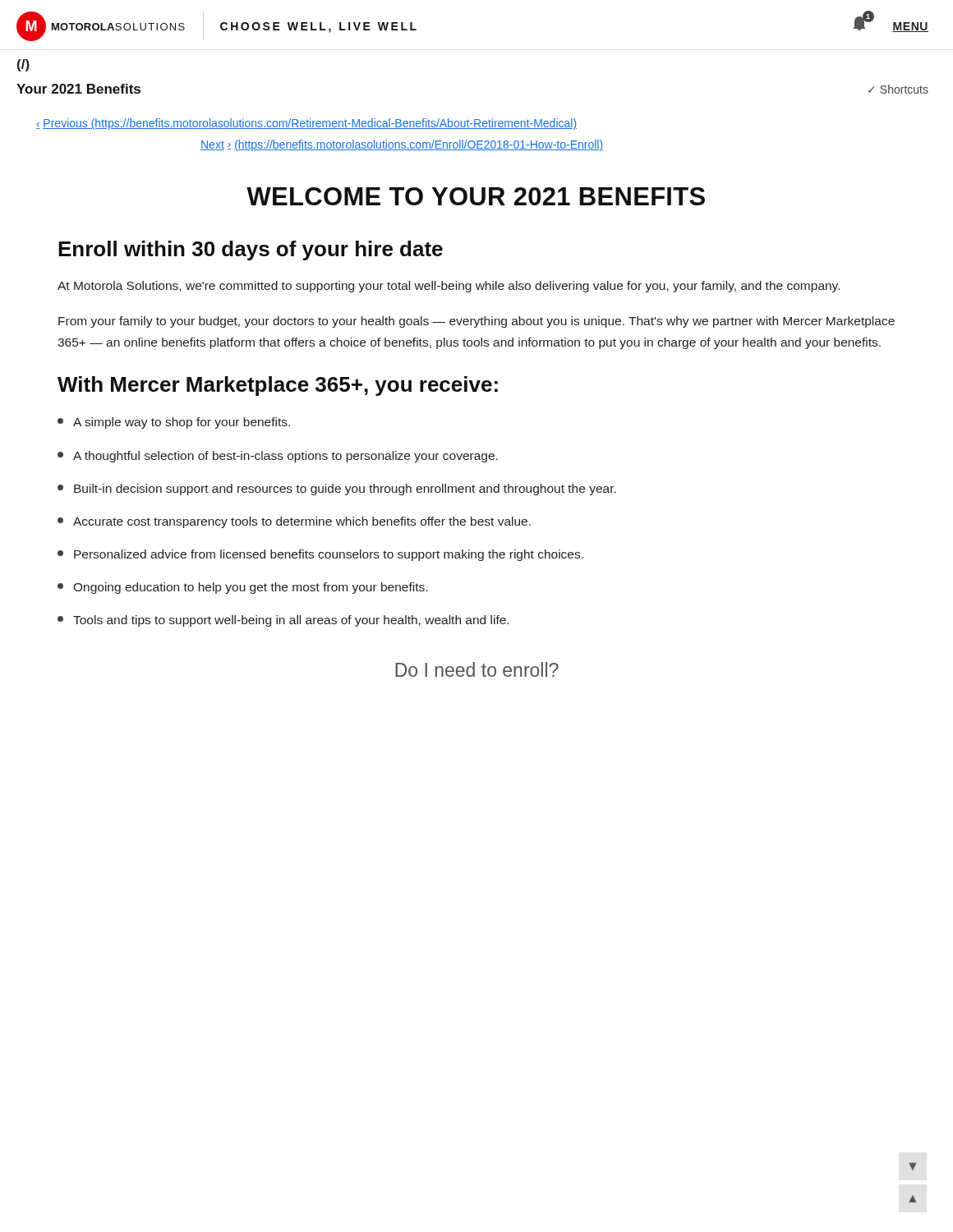Locate the passage starting "Your 2021 Benefits"

78,88
